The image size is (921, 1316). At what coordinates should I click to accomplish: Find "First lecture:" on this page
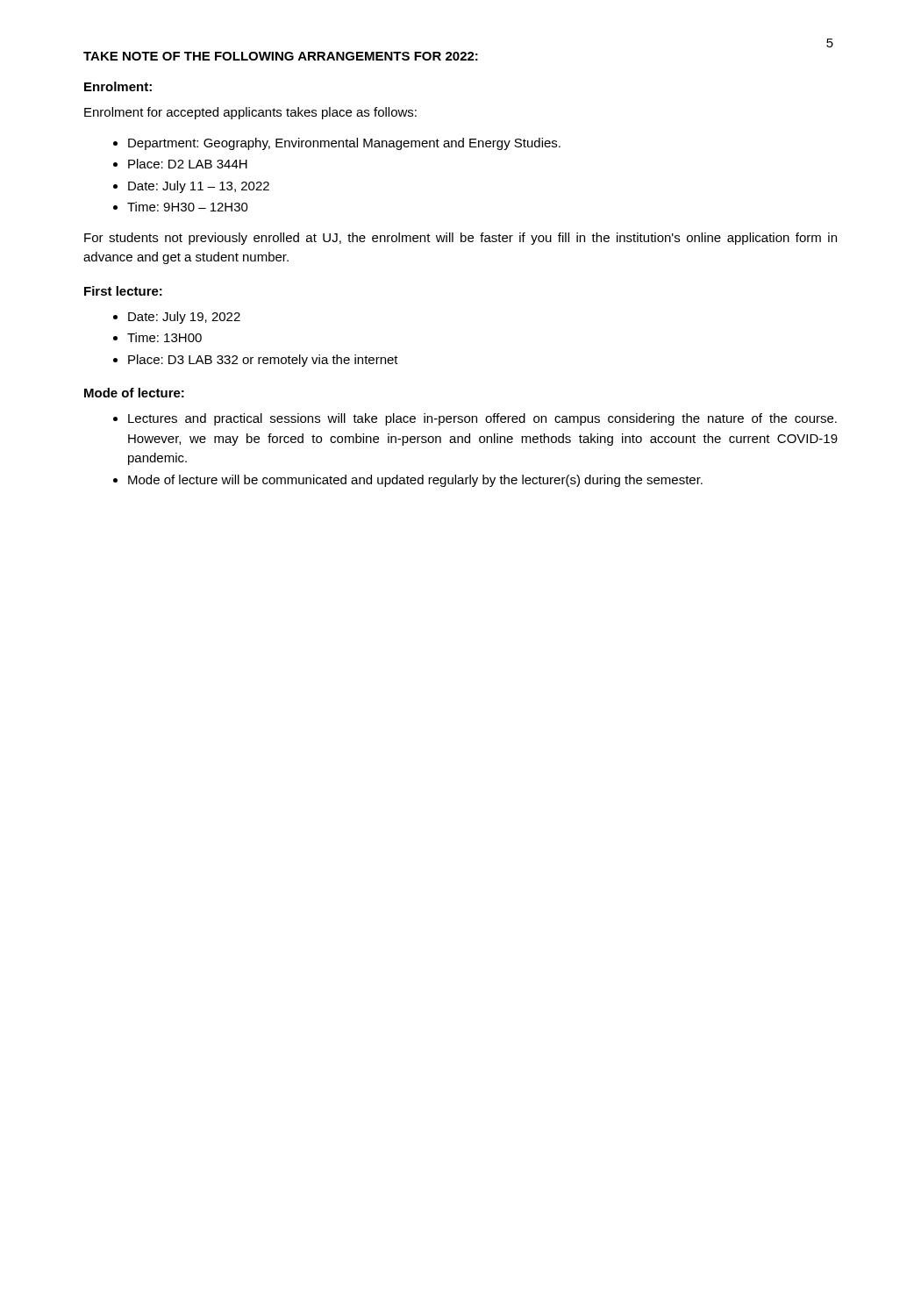(x=123, y=290)
